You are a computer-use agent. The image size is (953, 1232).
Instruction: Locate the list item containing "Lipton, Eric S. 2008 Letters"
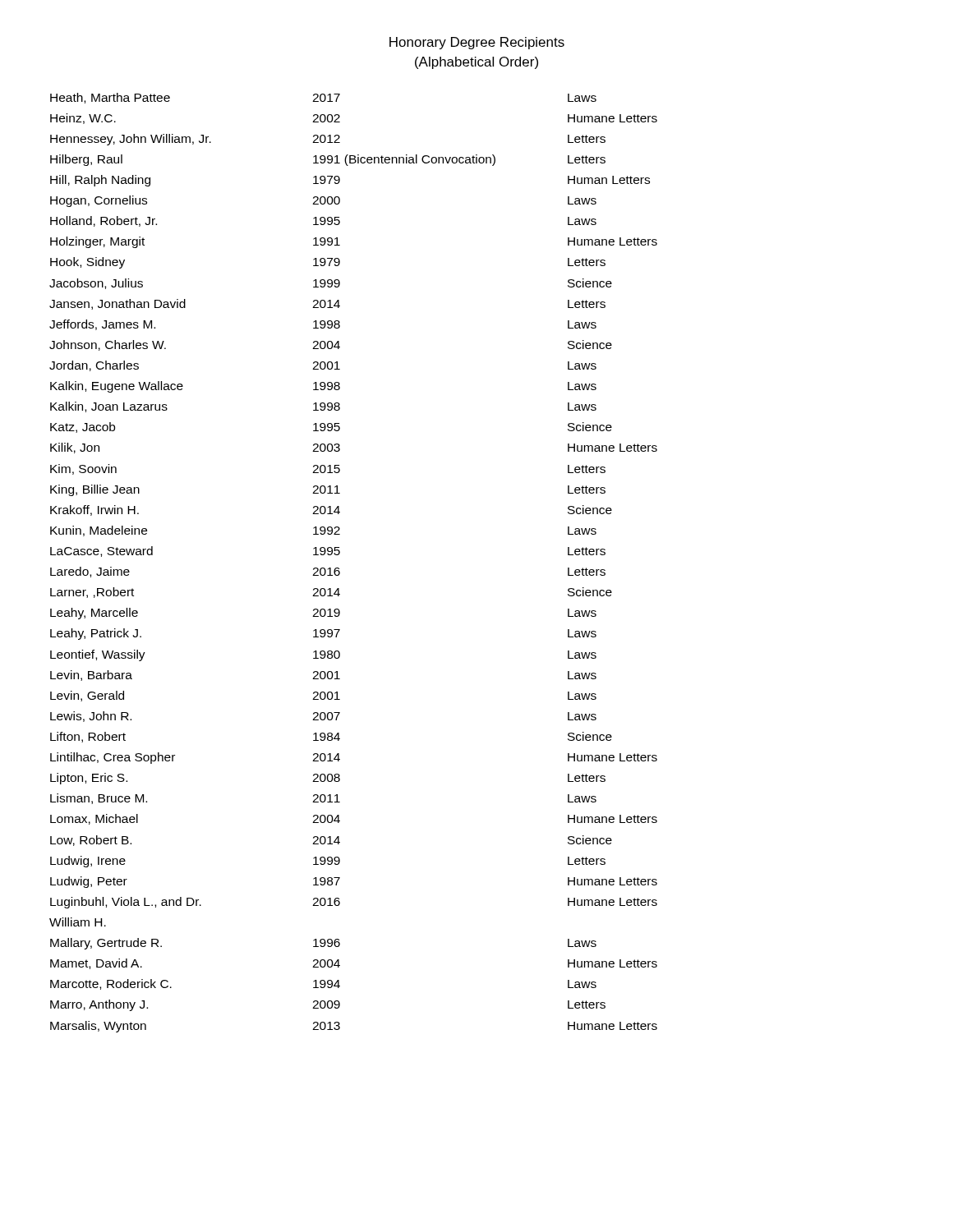(x=328, y=779)
